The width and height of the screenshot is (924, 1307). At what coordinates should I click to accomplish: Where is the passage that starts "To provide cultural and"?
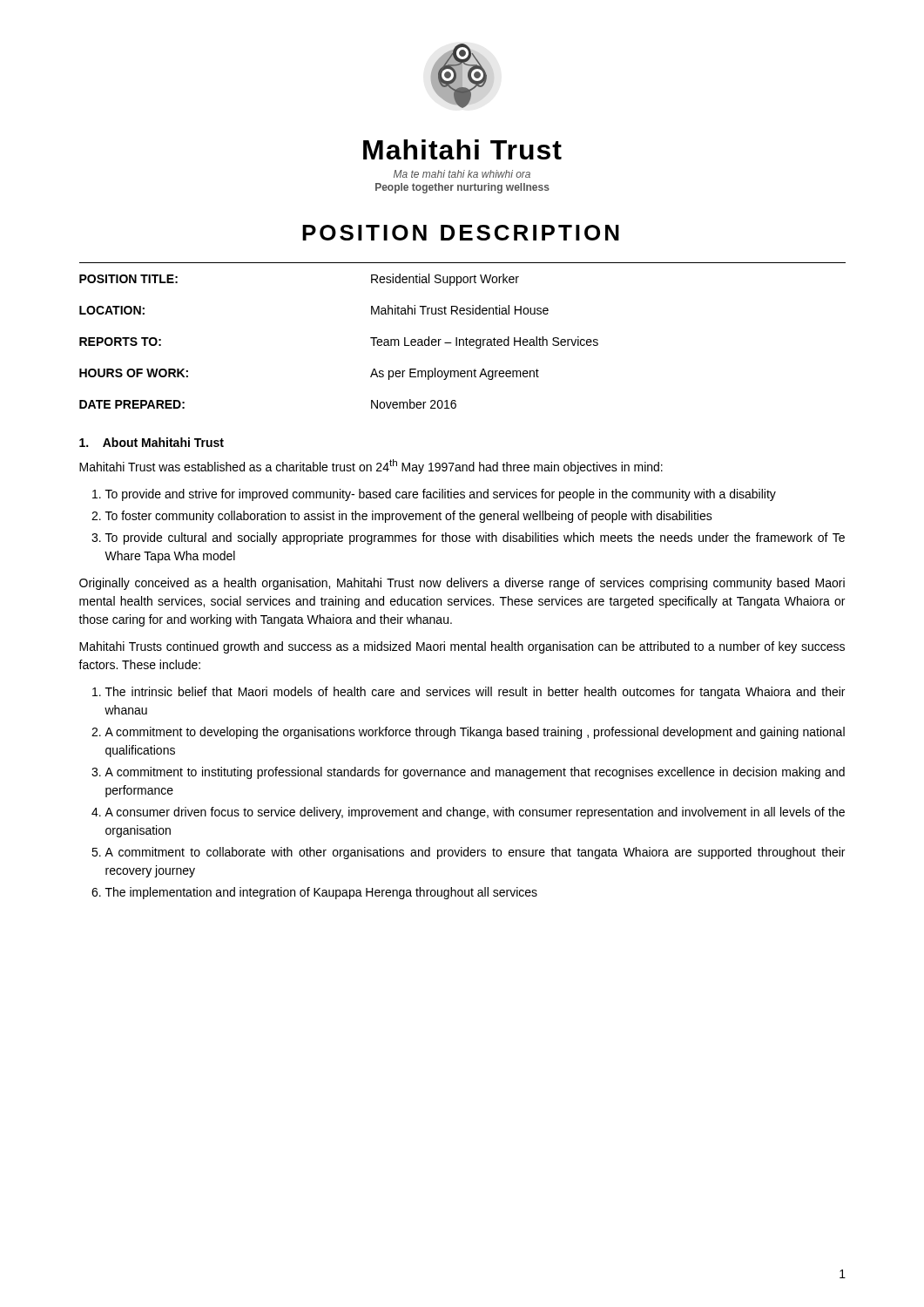coord(475,546)
